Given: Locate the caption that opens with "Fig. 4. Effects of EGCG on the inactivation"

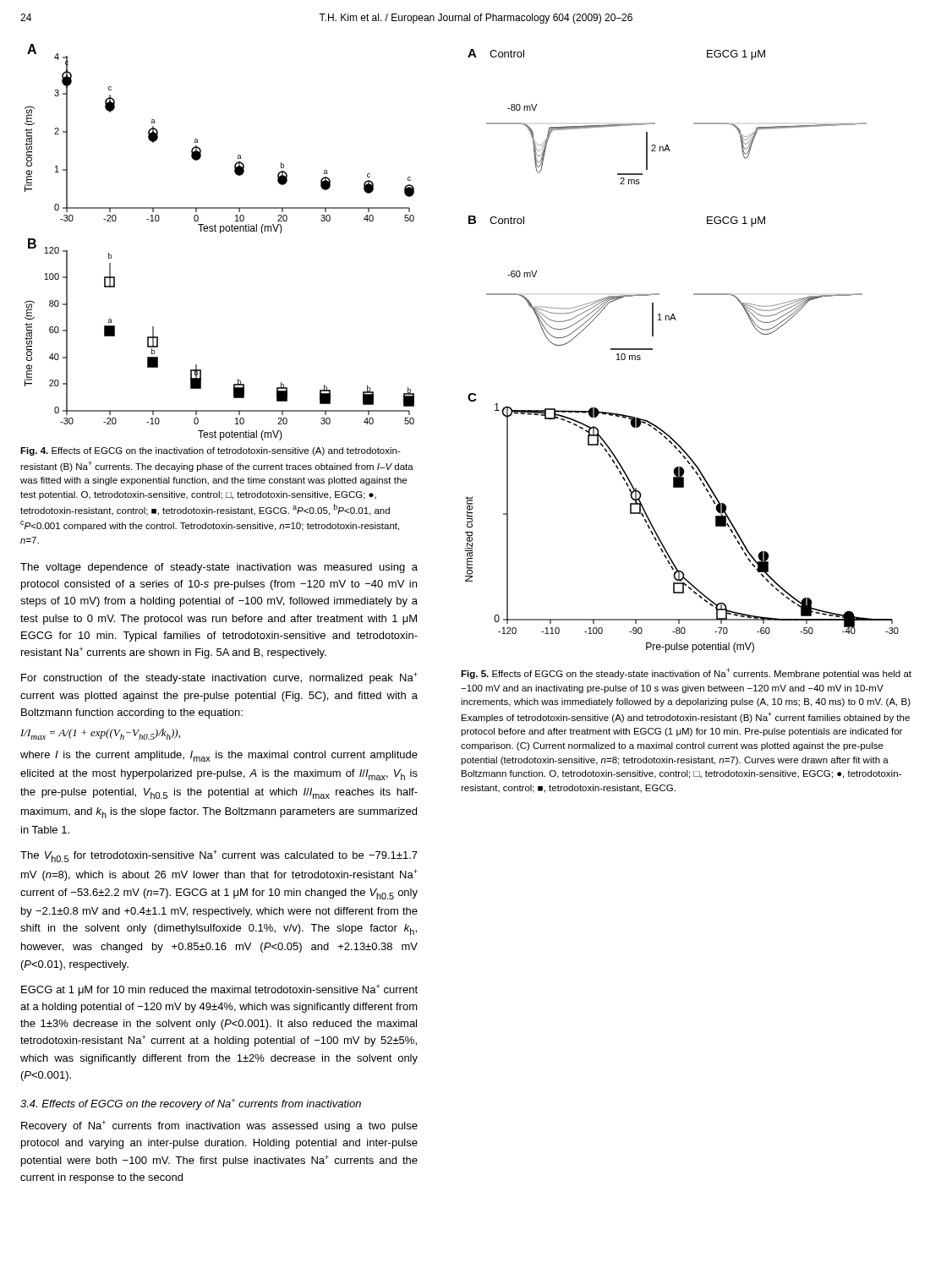Looking at the screenshot, I should click(217, 495).
